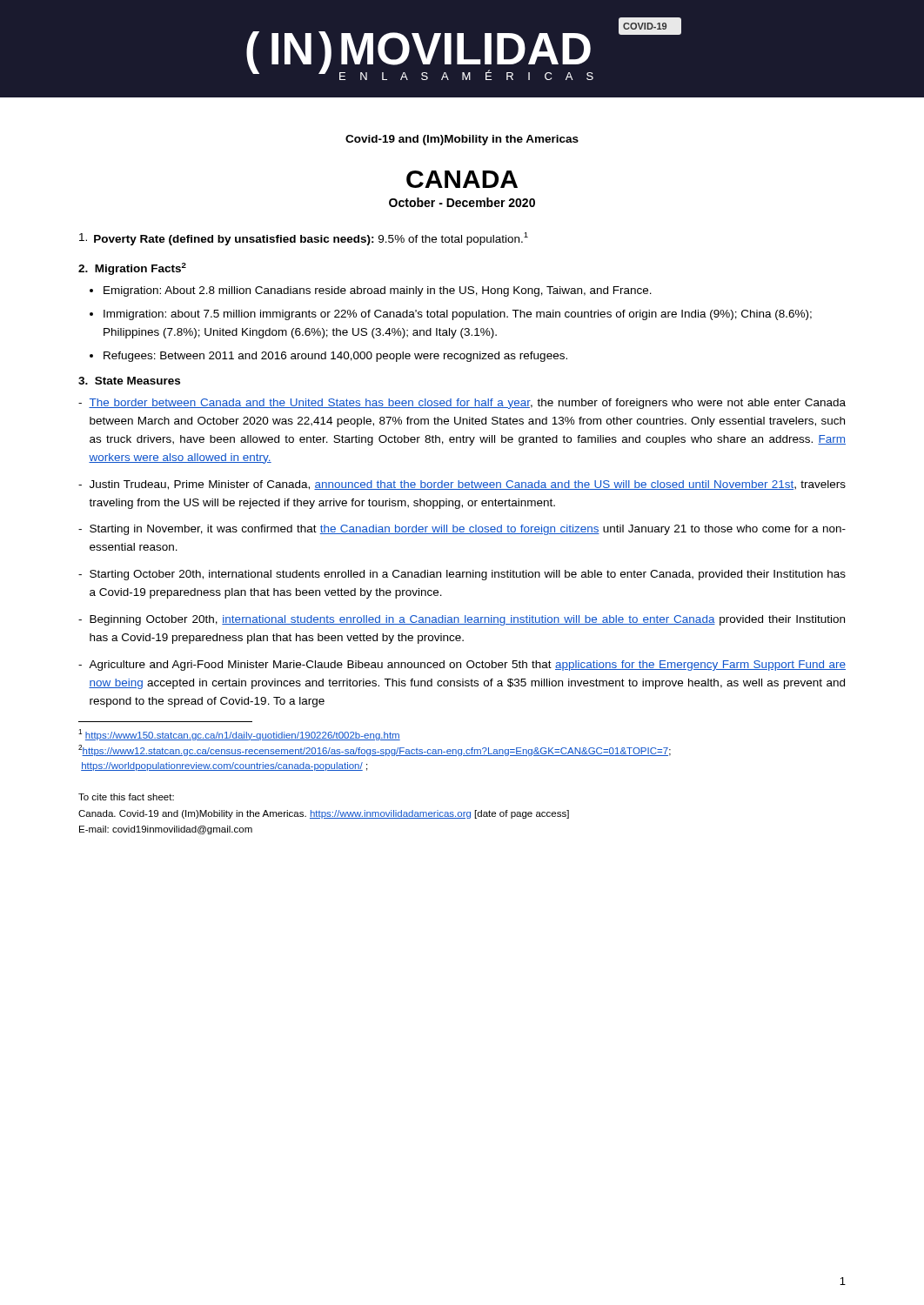
Task: Navigate to the text block starting "2. Migration Facts2"
Action: coord(132,268)
